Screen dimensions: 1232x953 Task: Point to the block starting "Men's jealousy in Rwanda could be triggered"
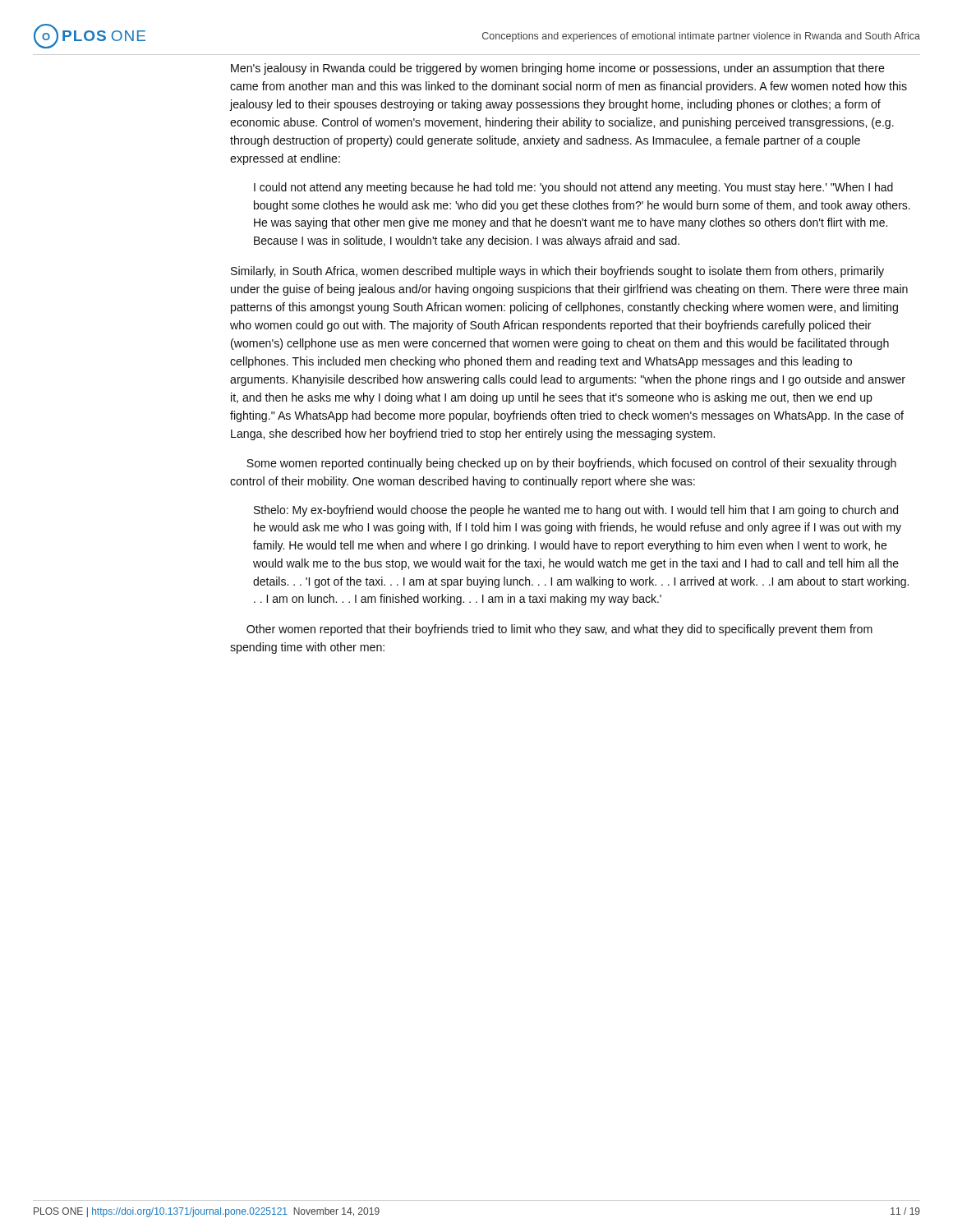569,113
